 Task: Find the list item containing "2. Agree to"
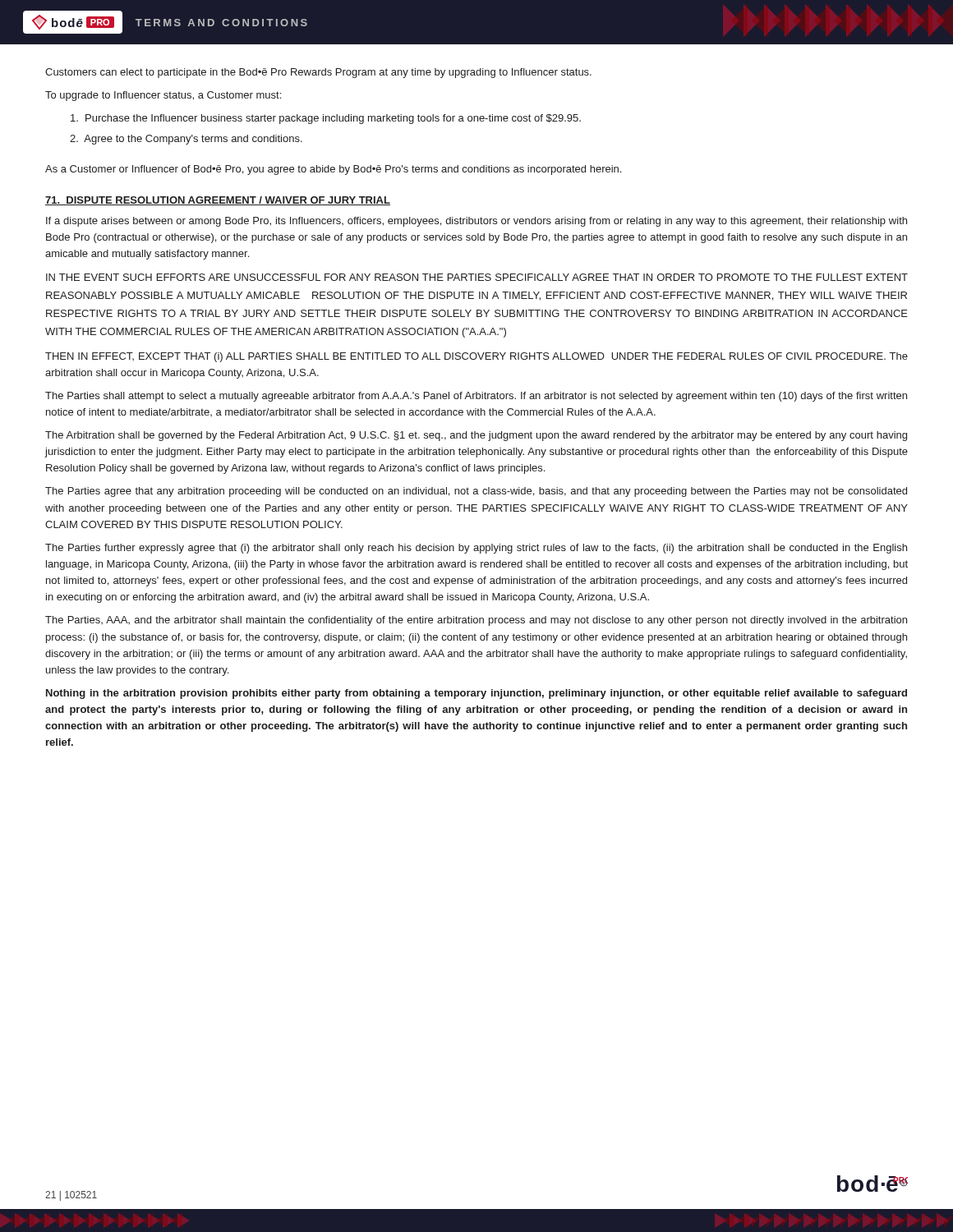point(186,139)
